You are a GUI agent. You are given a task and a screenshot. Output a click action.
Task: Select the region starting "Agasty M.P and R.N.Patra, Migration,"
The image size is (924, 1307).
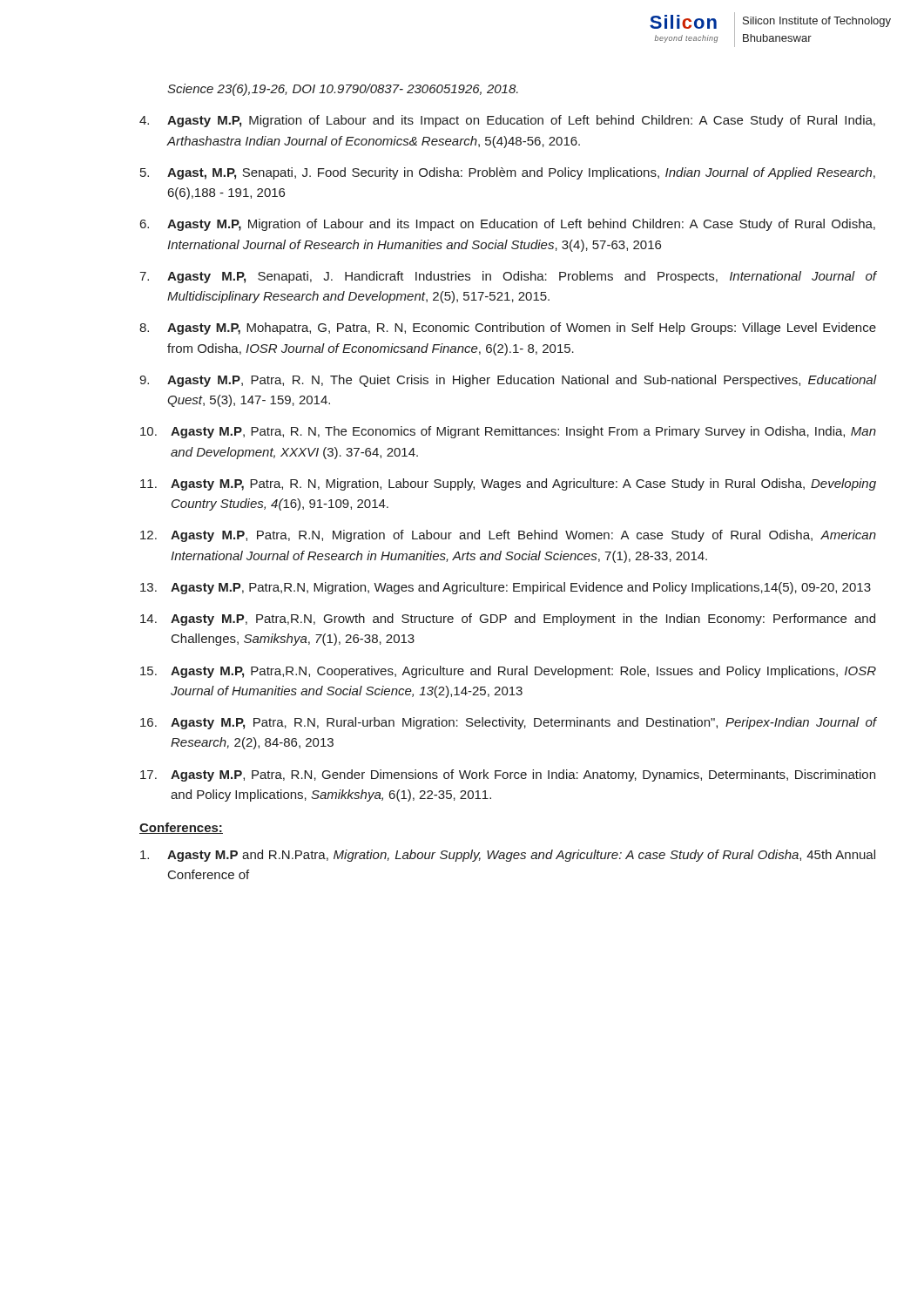pyautogui.click(x=508, y=865)
